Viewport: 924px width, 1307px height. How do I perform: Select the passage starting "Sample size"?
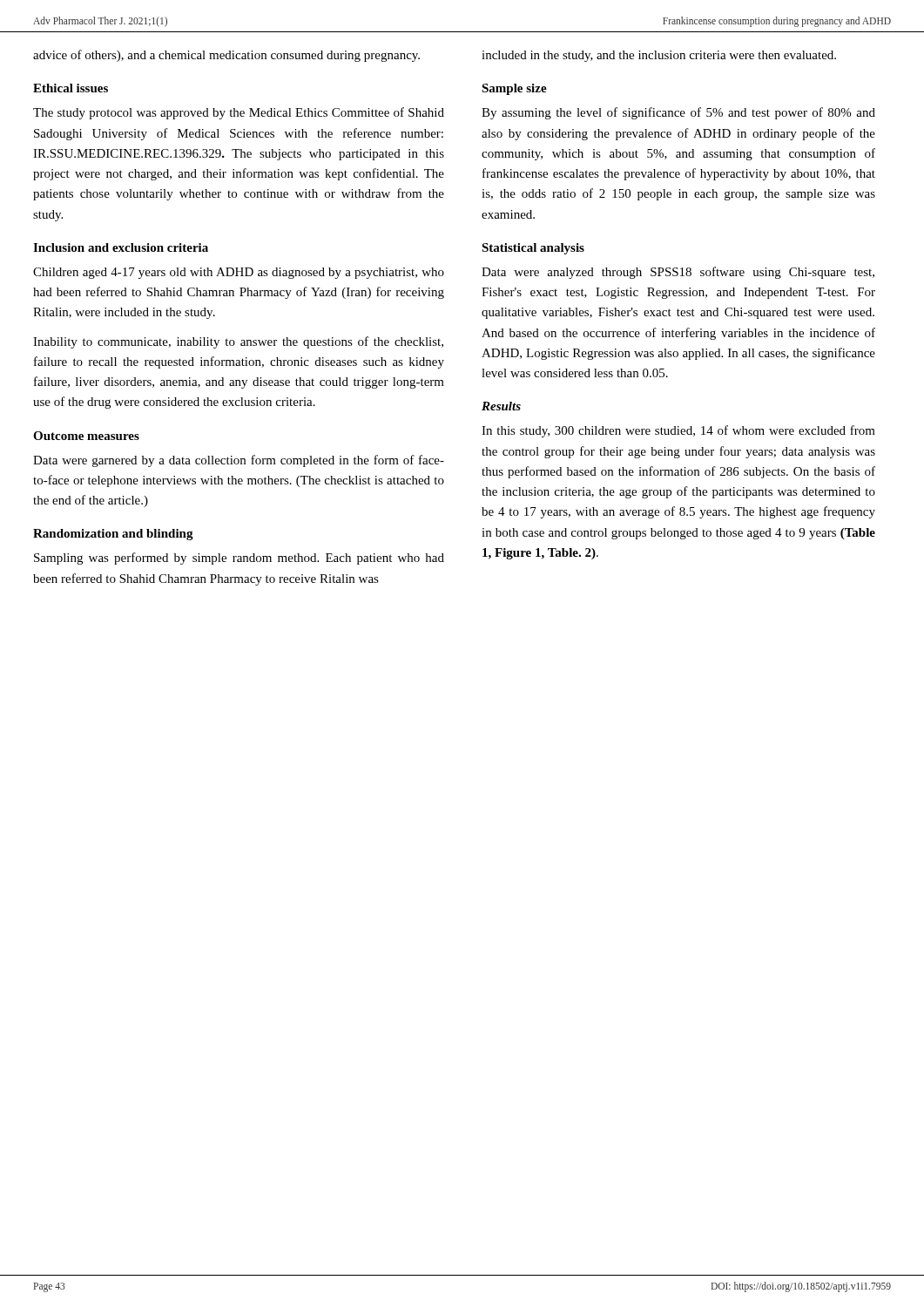pos(514,88)
